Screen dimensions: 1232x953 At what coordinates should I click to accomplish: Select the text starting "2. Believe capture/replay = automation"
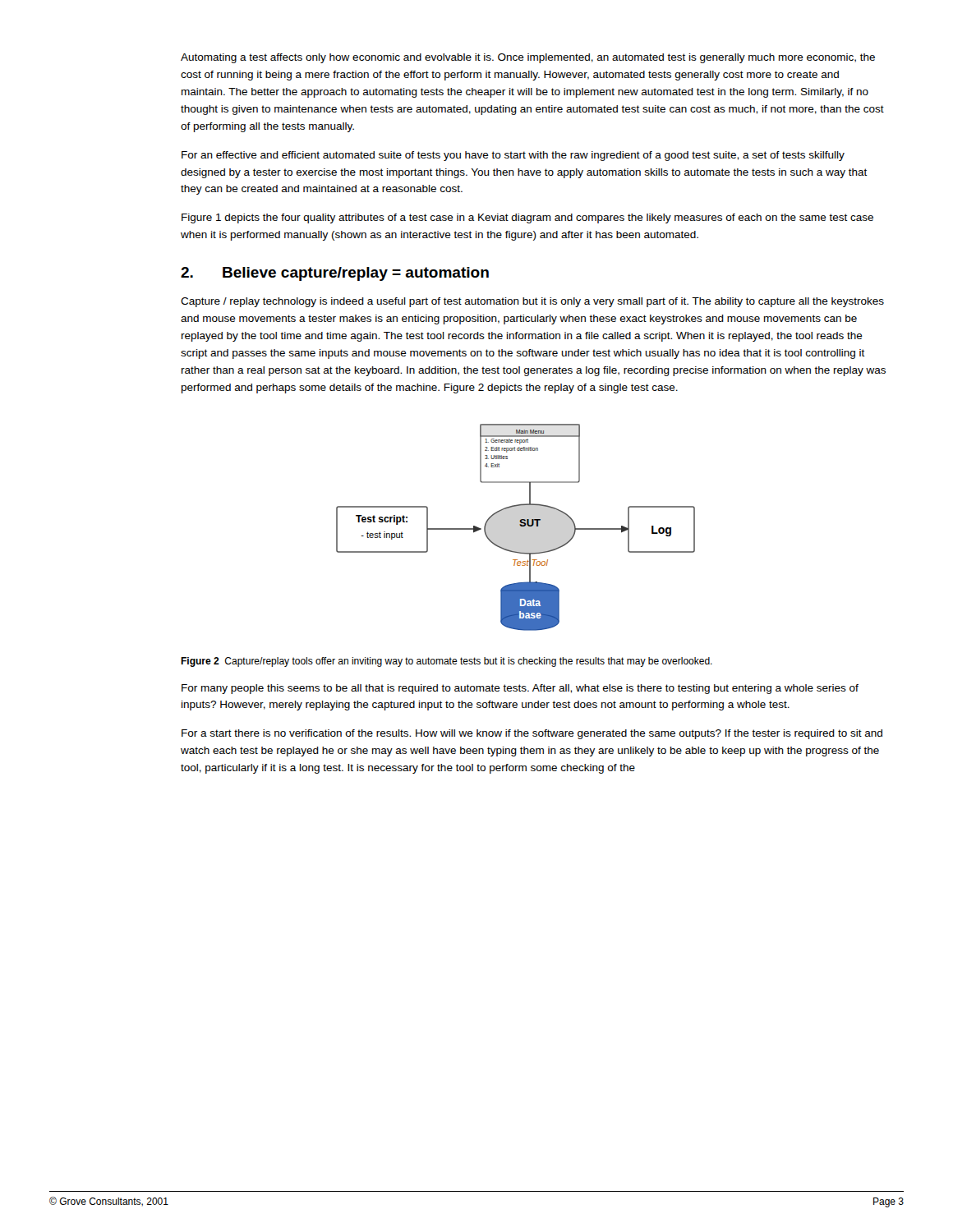[x=335, y=273]
